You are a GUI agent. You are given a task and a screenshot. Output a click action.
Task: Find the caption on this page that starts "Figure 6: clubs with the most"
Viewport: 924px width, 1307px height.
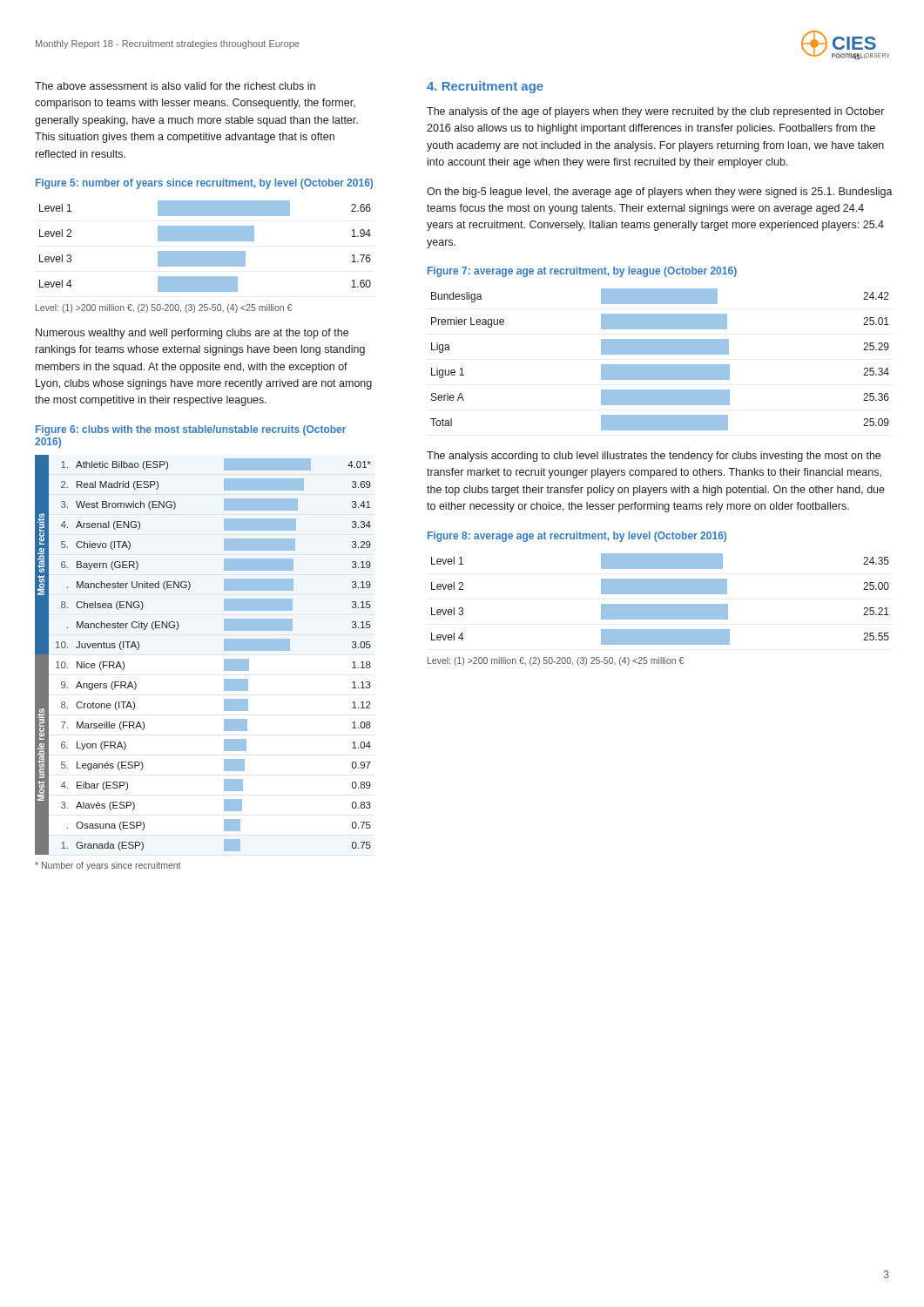[x=190, y=435]
